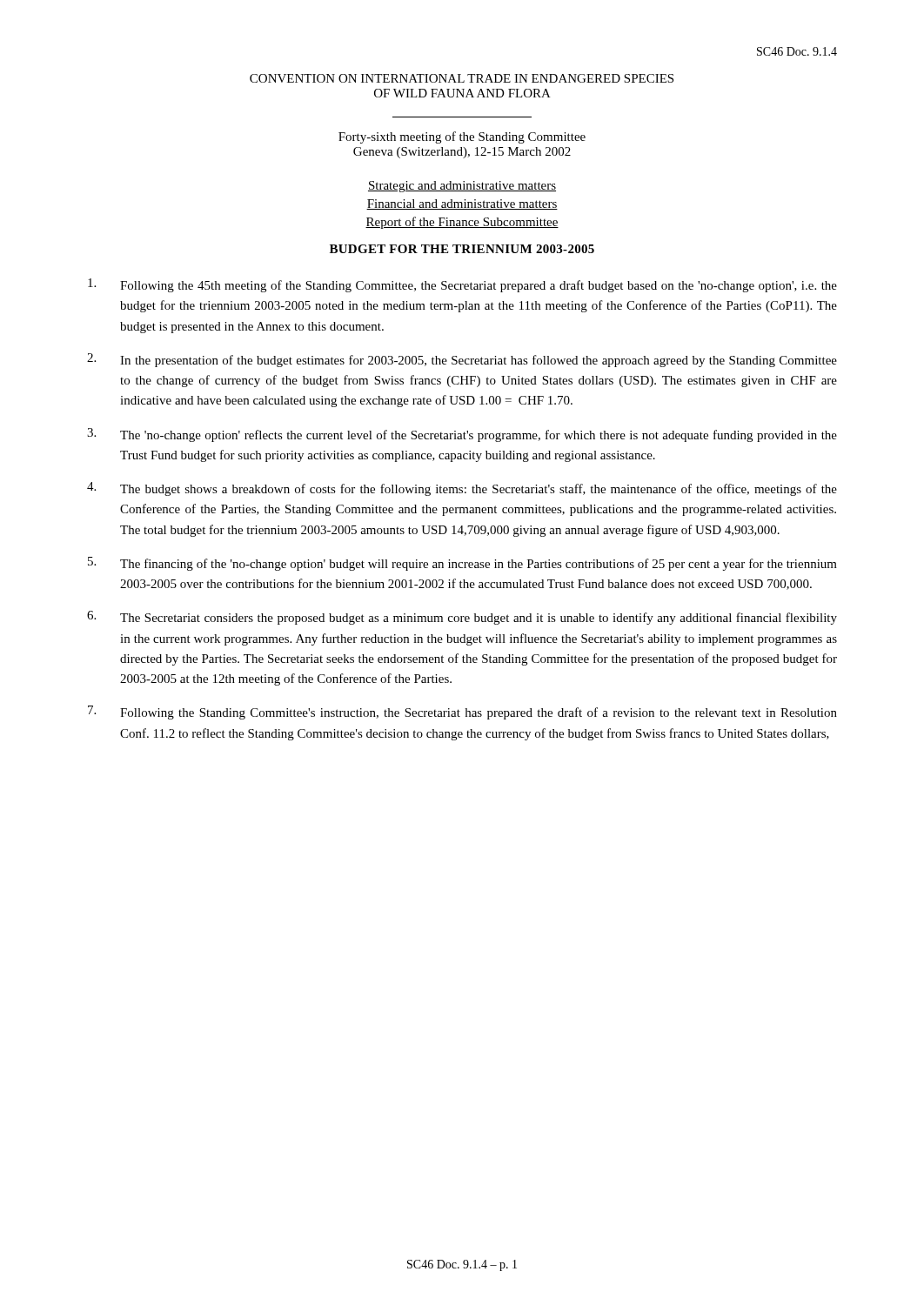
Task: Find the section header with the text "Financial and administrative matters"
Action: point(462,204)
